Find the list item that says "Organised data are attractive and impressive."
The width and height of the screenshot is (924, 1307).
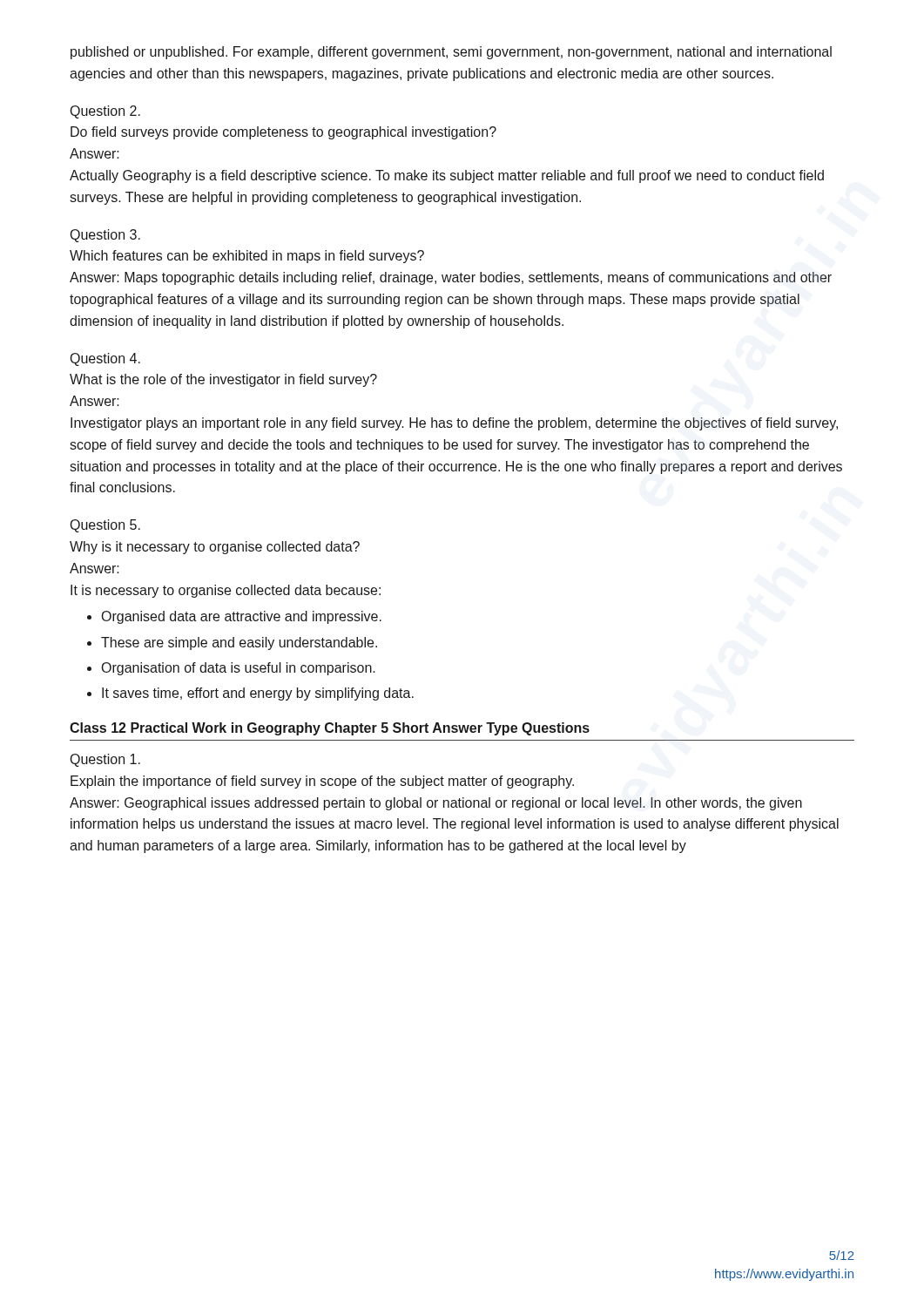click(242, 617)
